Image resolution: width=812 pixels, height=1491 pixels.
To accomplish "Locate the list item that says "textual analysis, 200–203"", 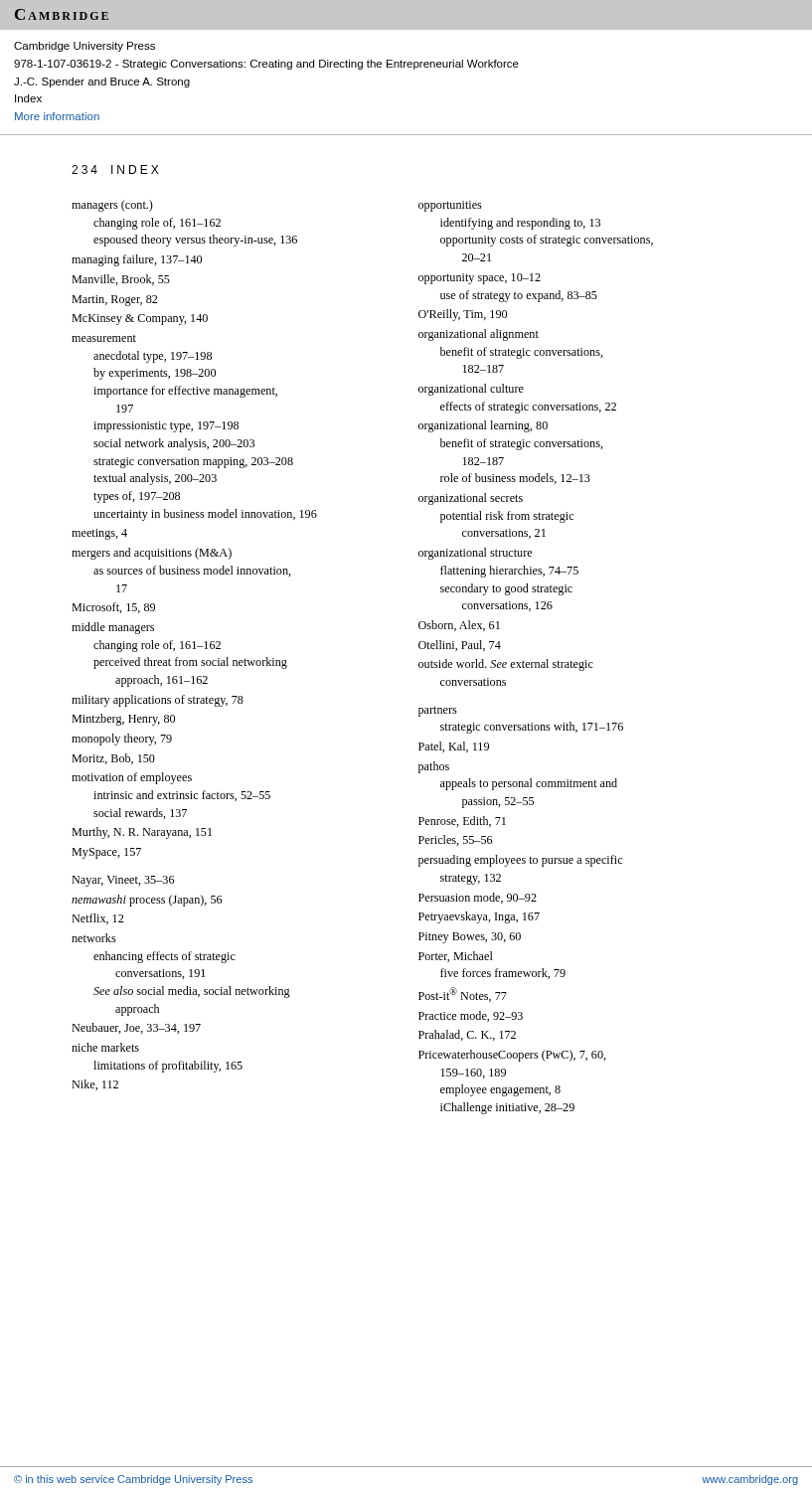I will click(155, 478).
